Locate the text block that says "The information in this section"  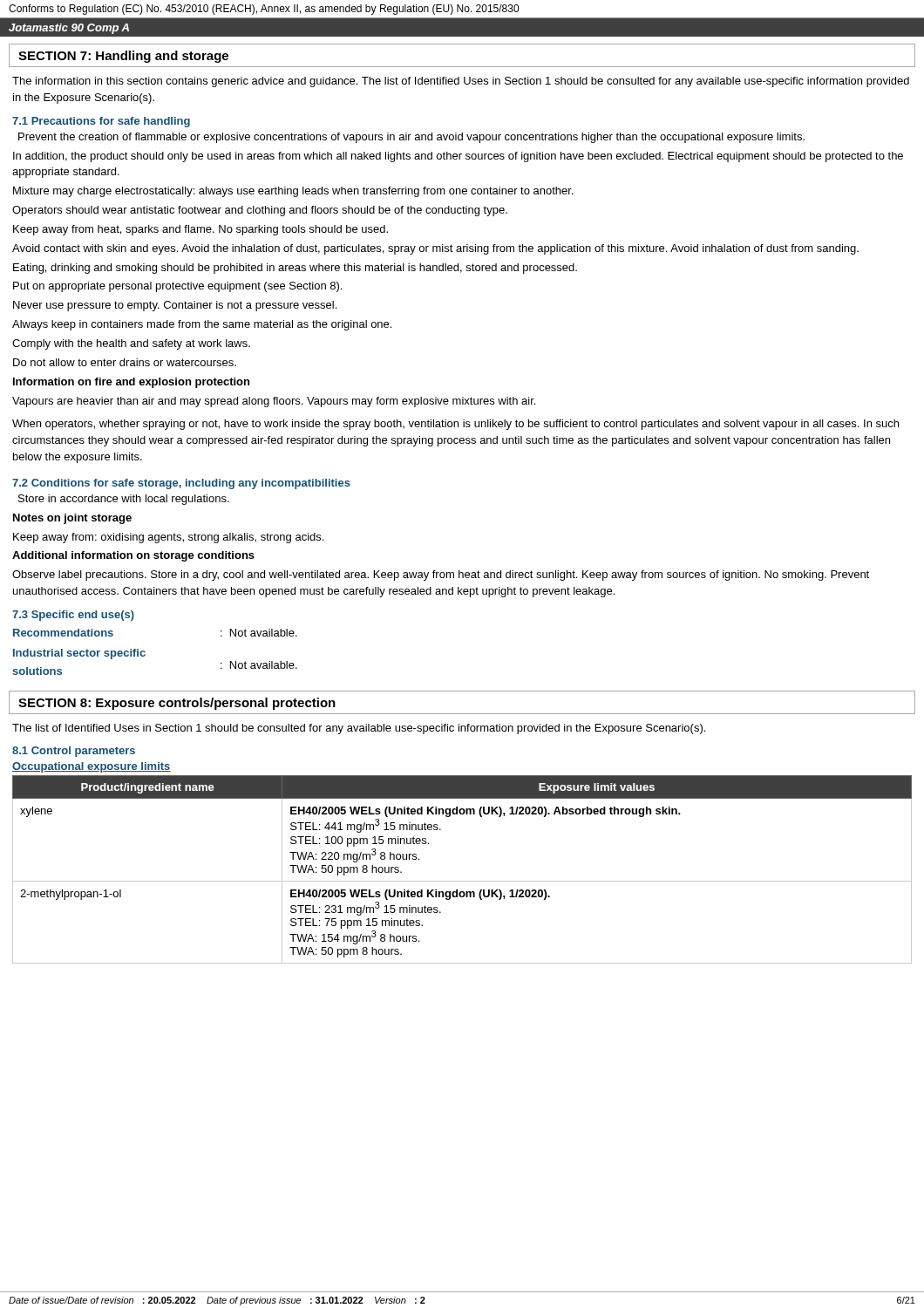pos(461,89)
